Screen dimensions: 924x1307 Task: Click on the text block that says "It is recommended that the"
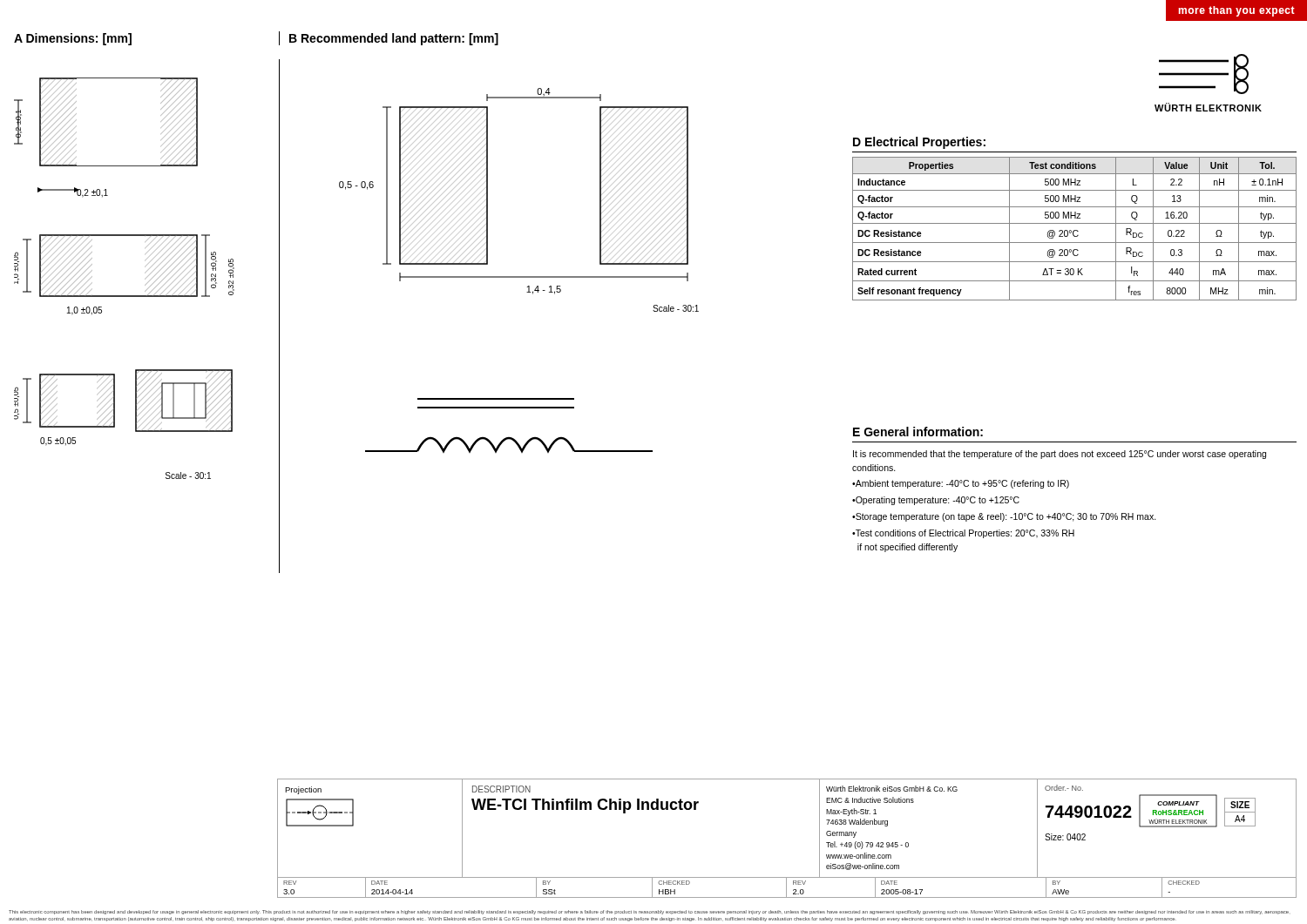coord(1059,461)
